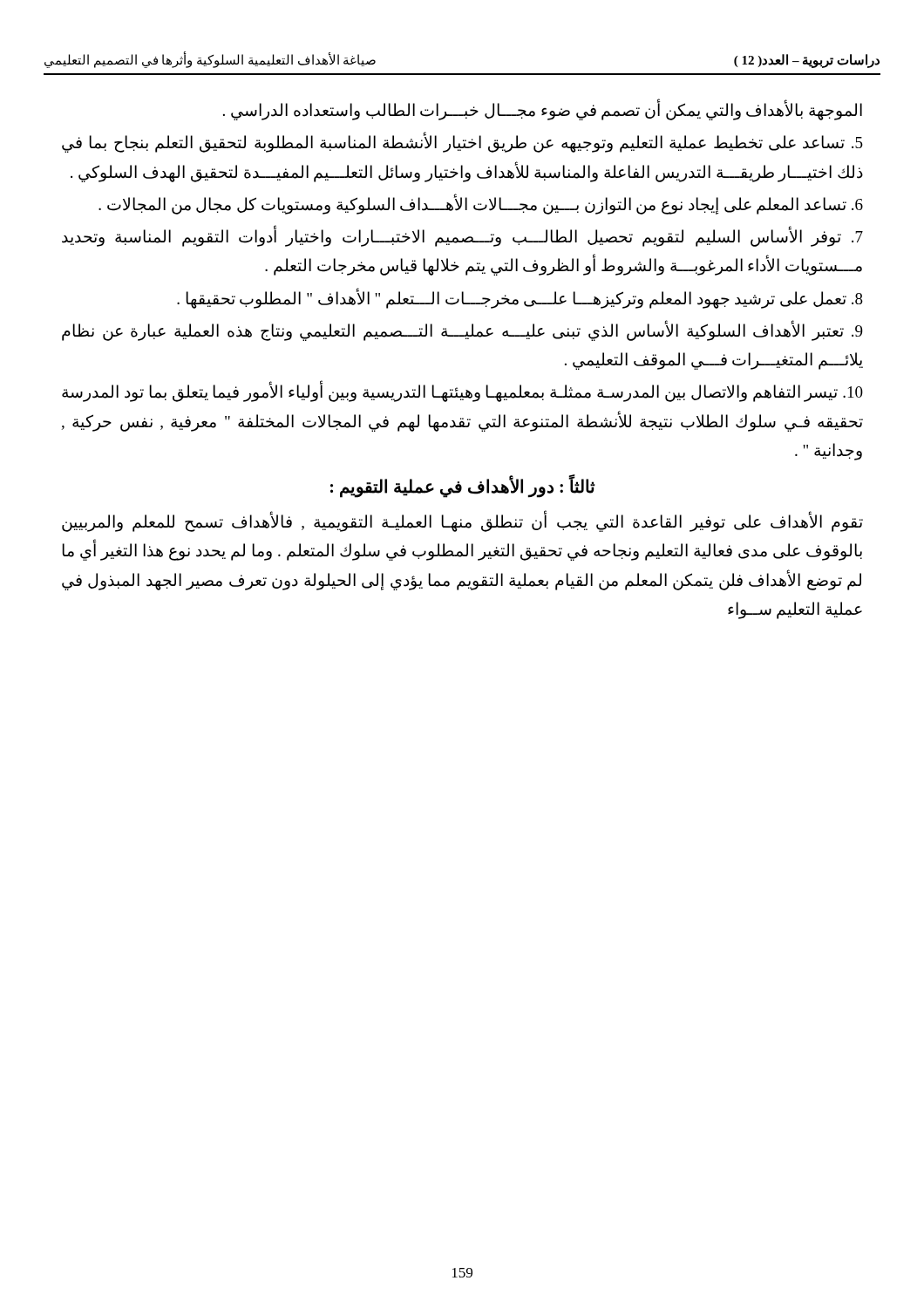Click on the list item that says "6. تساعد المعلم"
The image size is (924, 1308).
[480, 204]
